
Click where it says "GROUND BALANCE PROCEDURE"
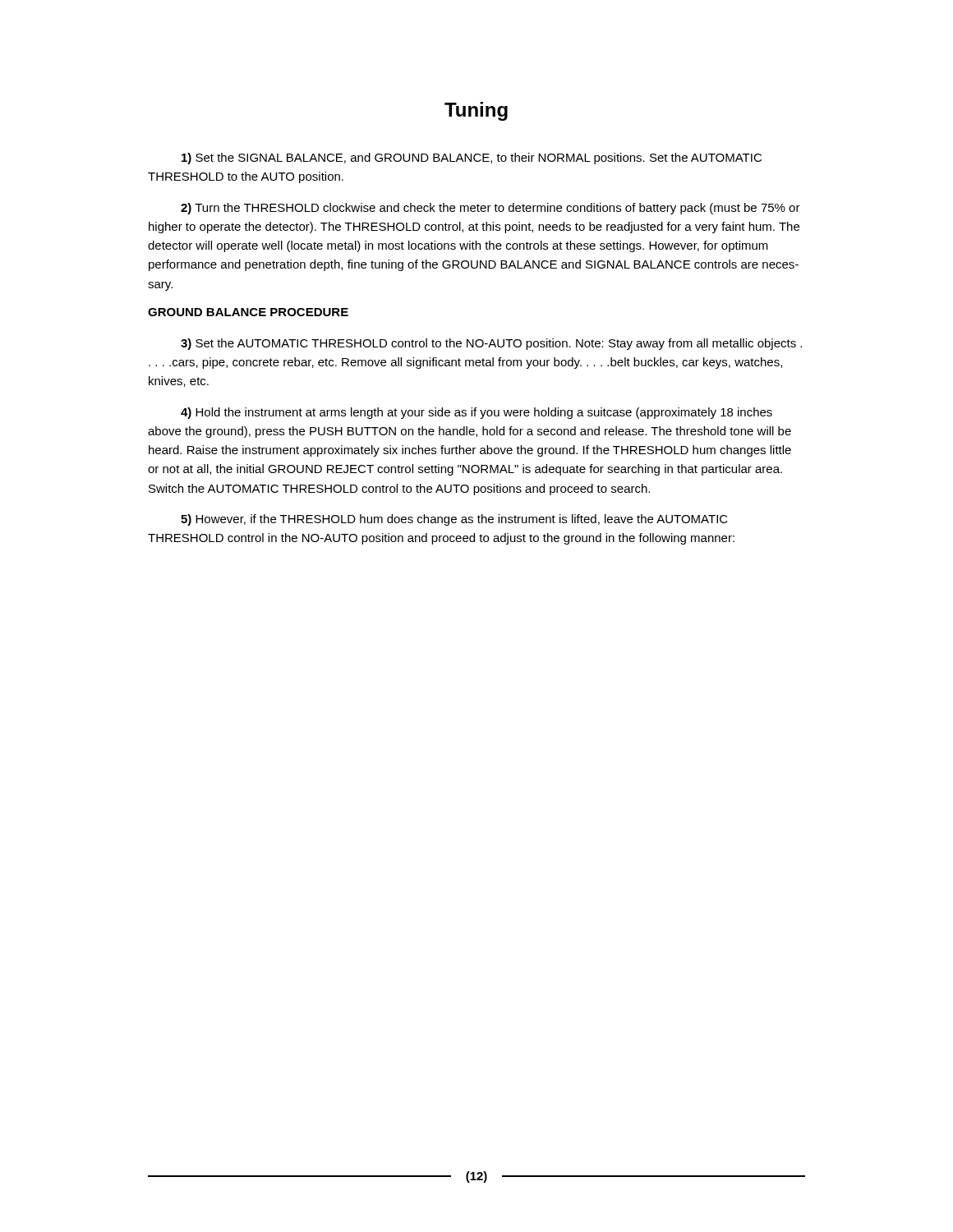248,312
